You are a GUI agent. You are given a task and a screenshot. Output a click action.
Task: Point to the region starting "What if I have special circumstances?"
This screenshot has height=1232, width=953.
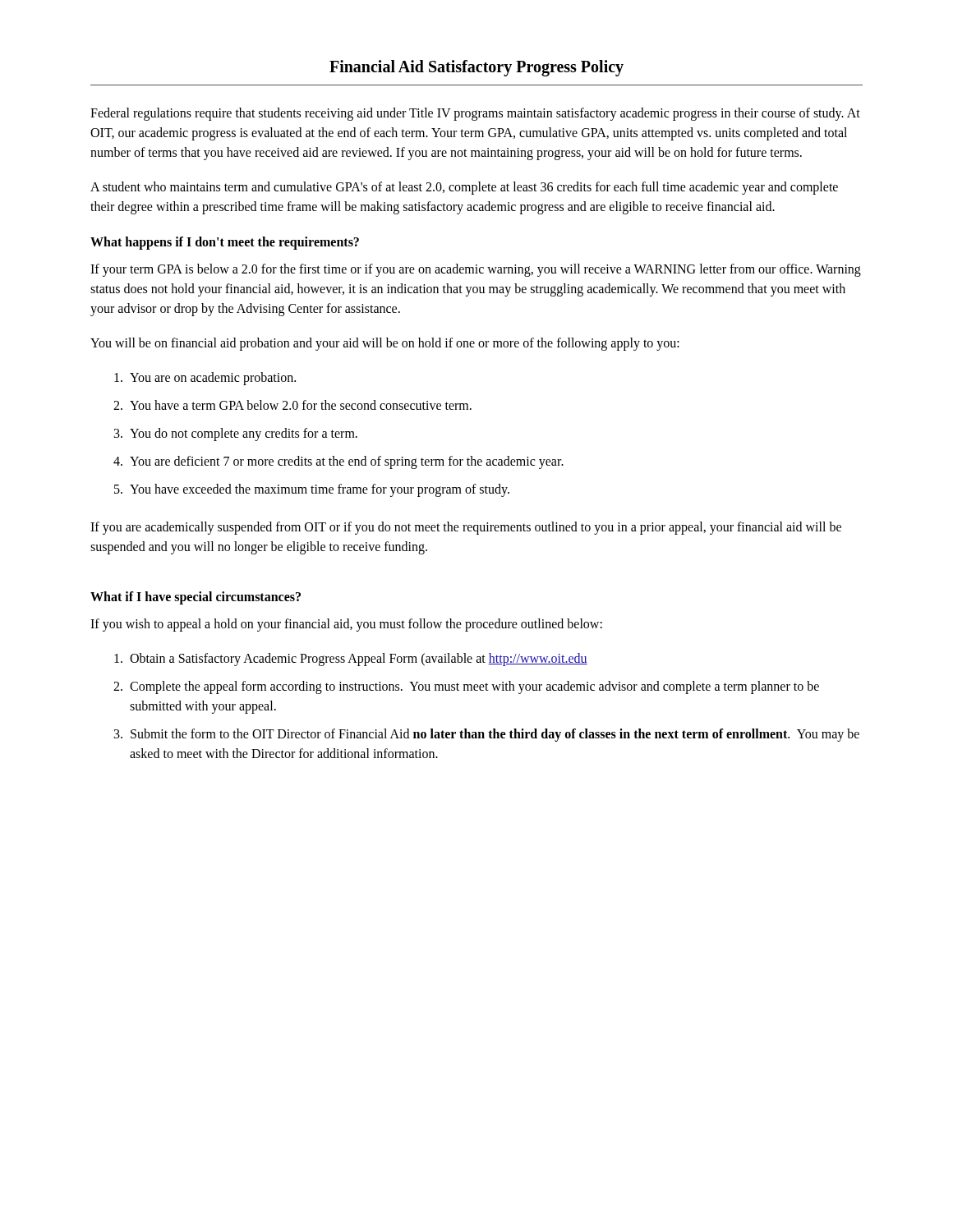tap(196, 597)
